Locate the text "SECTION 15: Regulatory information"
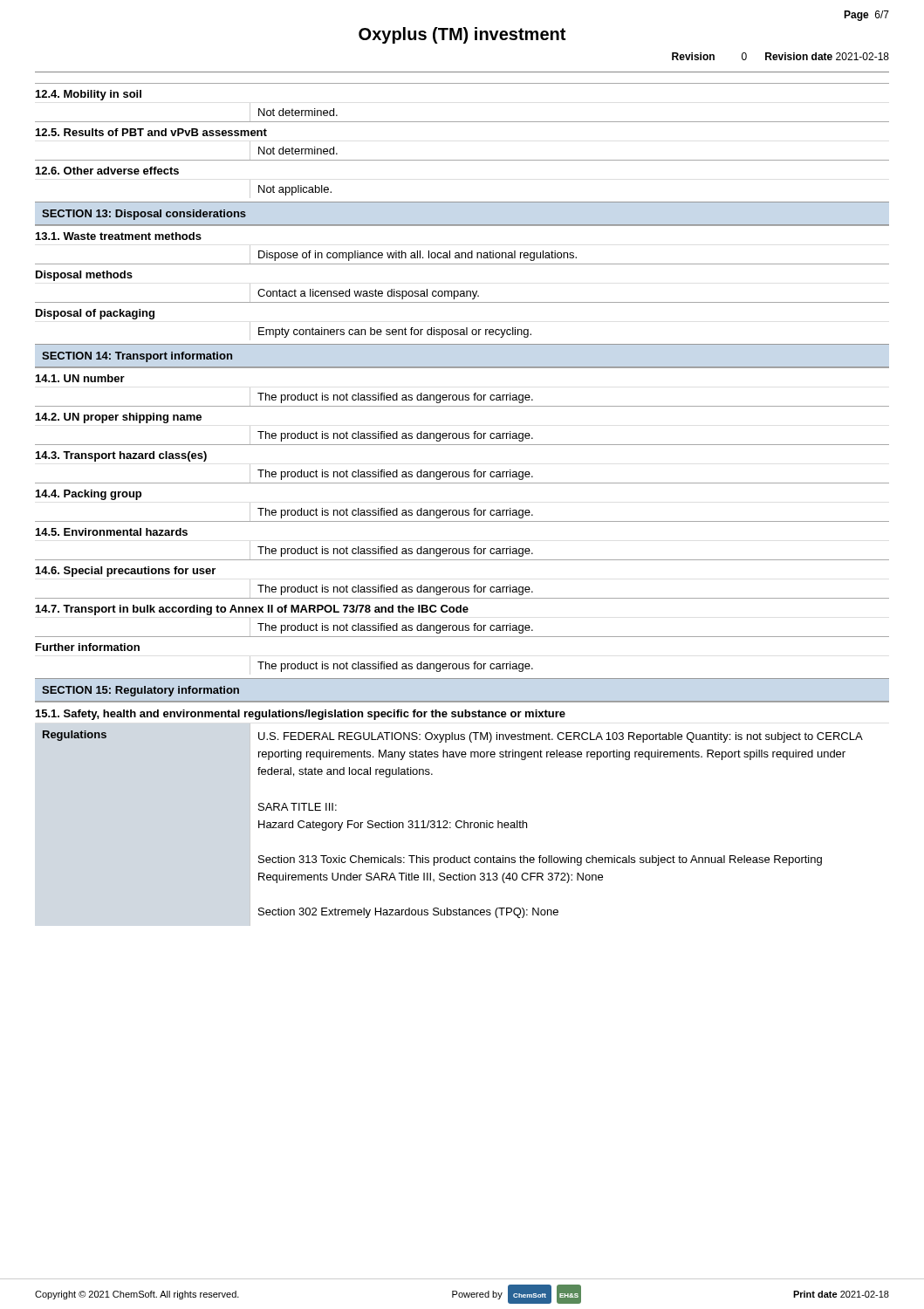Viewport: 924px width, 1309px height. click(141, 690)
